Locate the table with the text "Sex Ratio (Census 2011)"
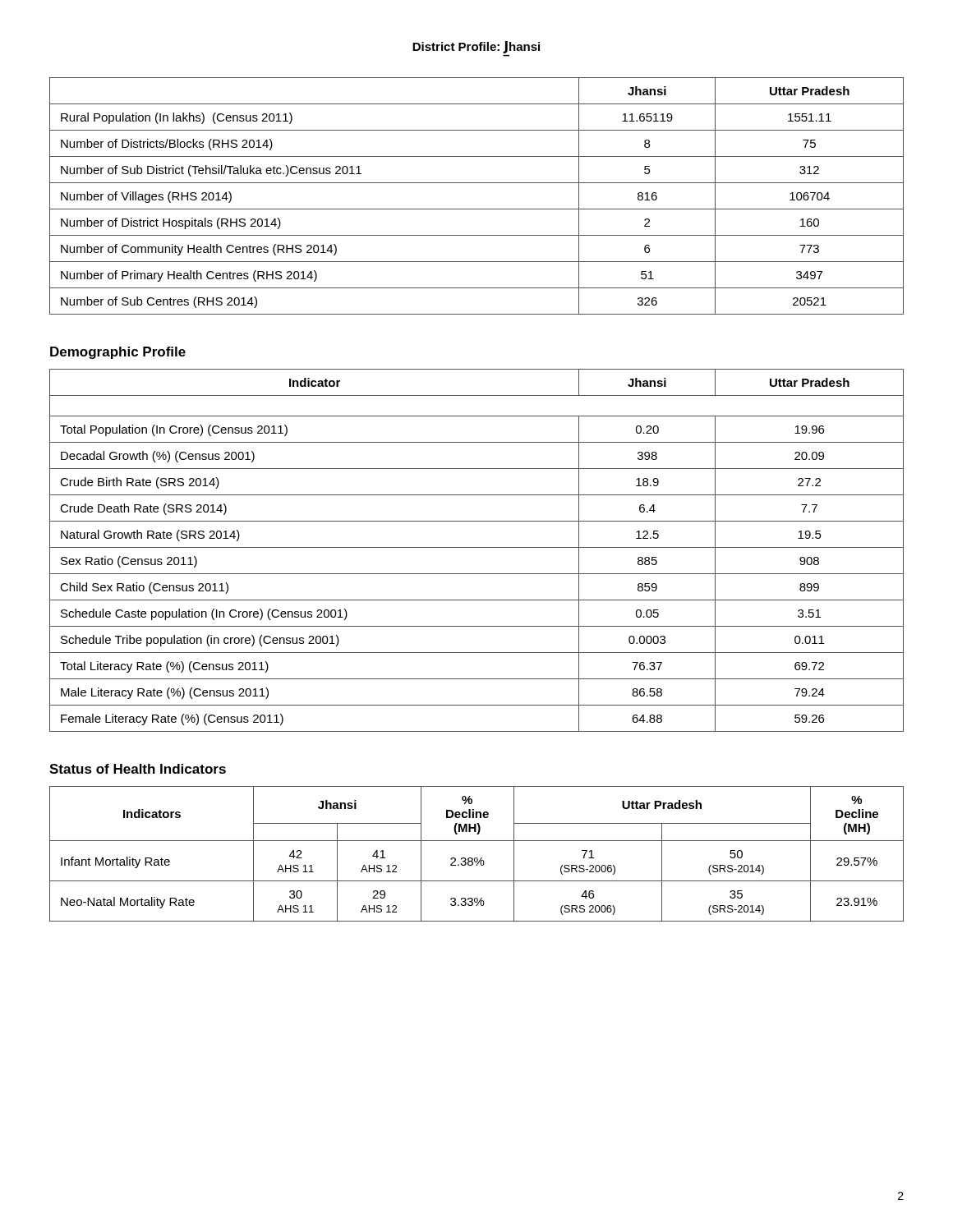Image resolution: width=953 pixels, height=1232 pixels. (x=476, y=550)
